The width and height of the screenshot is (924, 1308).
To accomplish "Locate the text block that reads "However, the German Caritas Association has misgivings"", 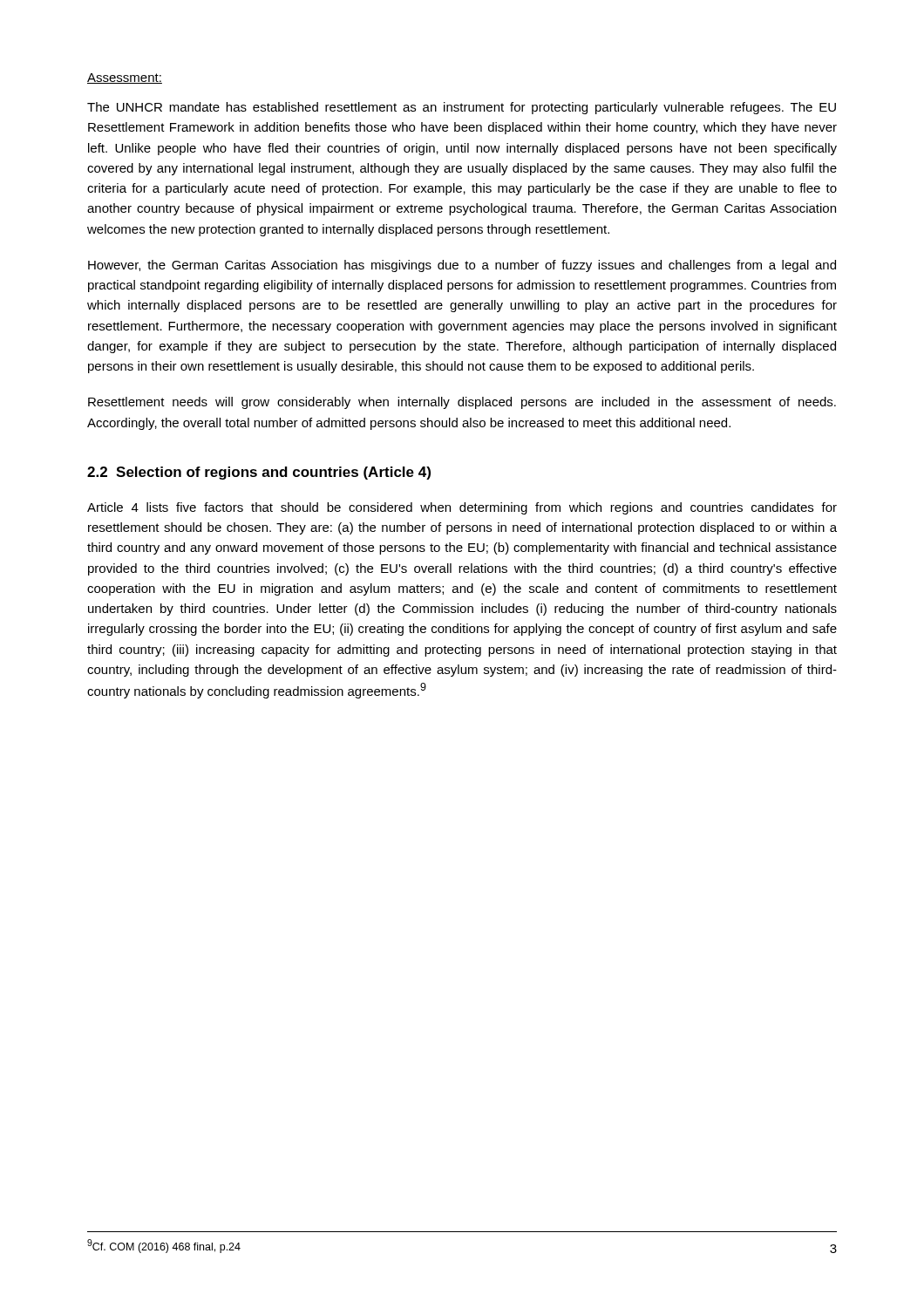I will (462, 315).
